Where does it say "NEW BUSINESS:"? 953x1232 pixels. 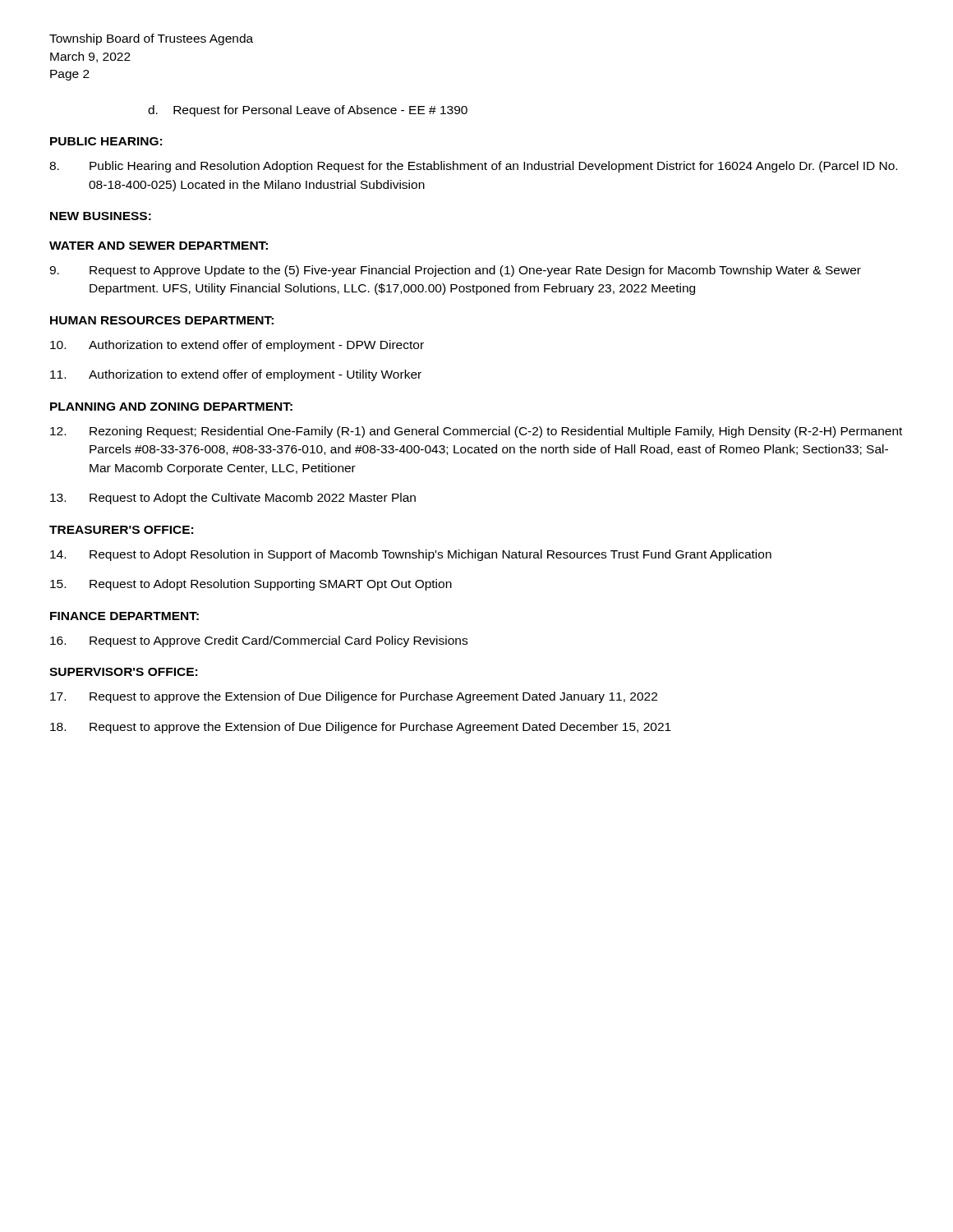(101, 216)
